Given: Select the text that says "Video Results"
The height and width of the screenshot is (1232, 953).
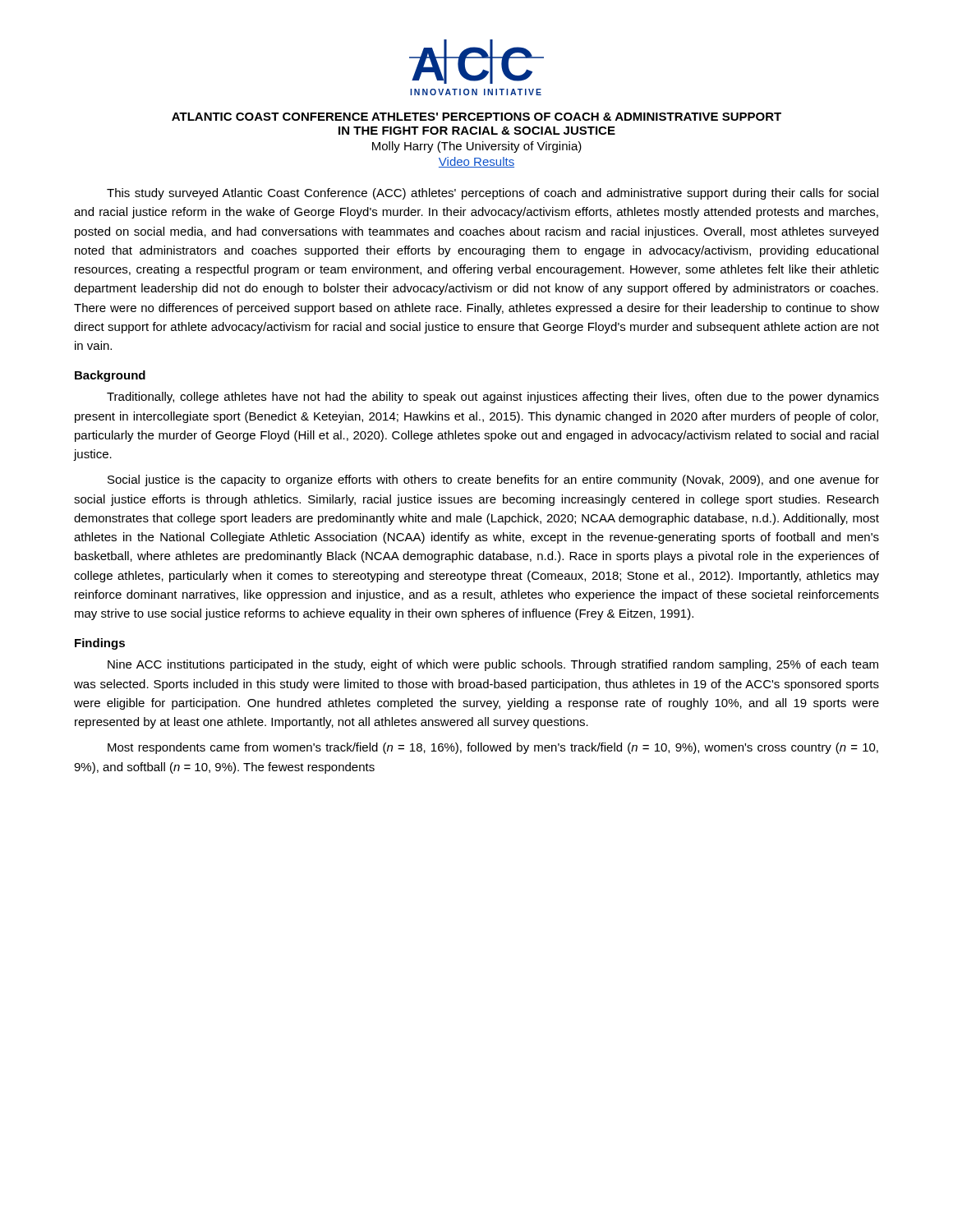Looking at the screenshot, I should (x=476, y=161).
